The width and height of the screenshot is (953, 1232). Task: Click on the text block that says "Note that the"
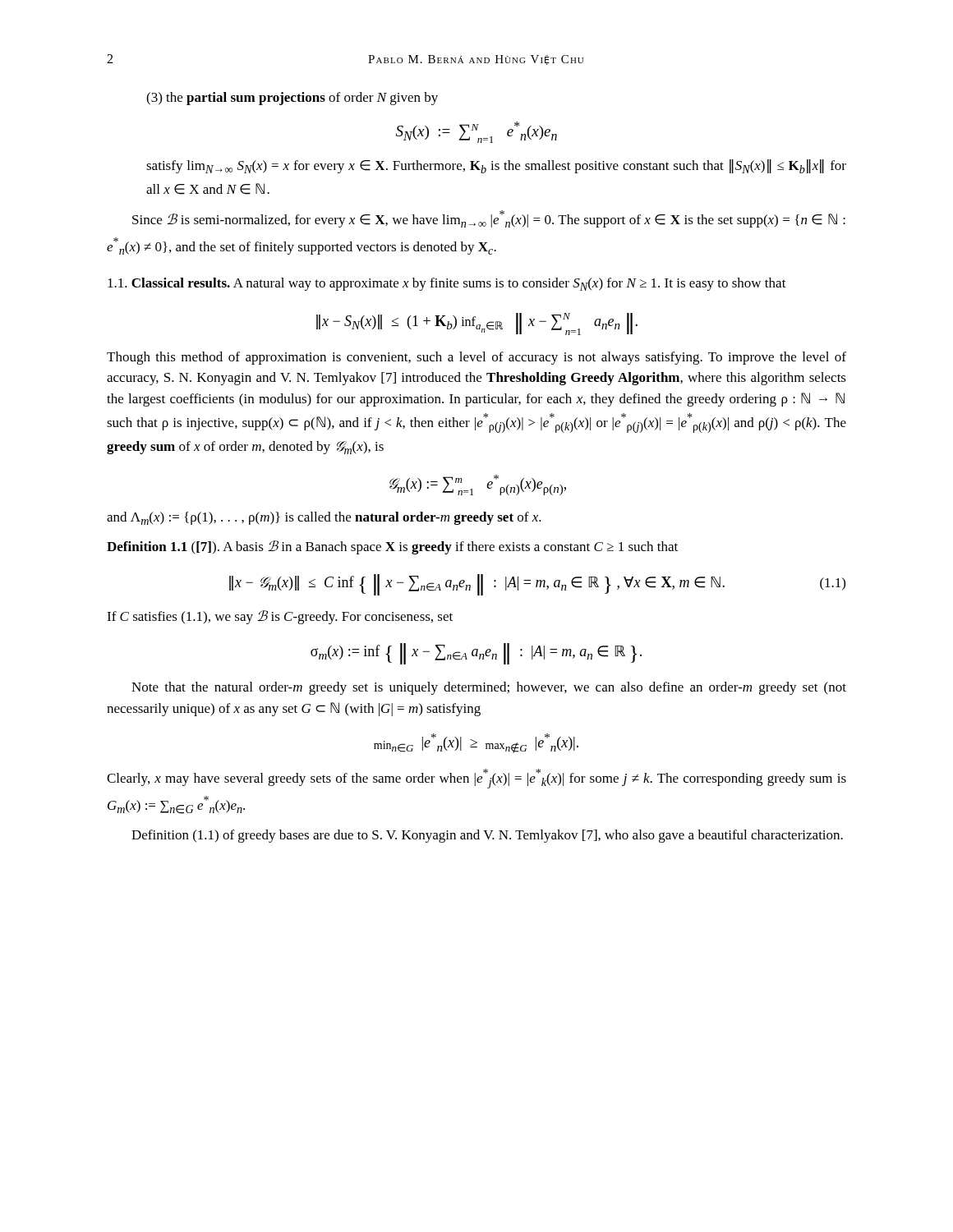476,698
